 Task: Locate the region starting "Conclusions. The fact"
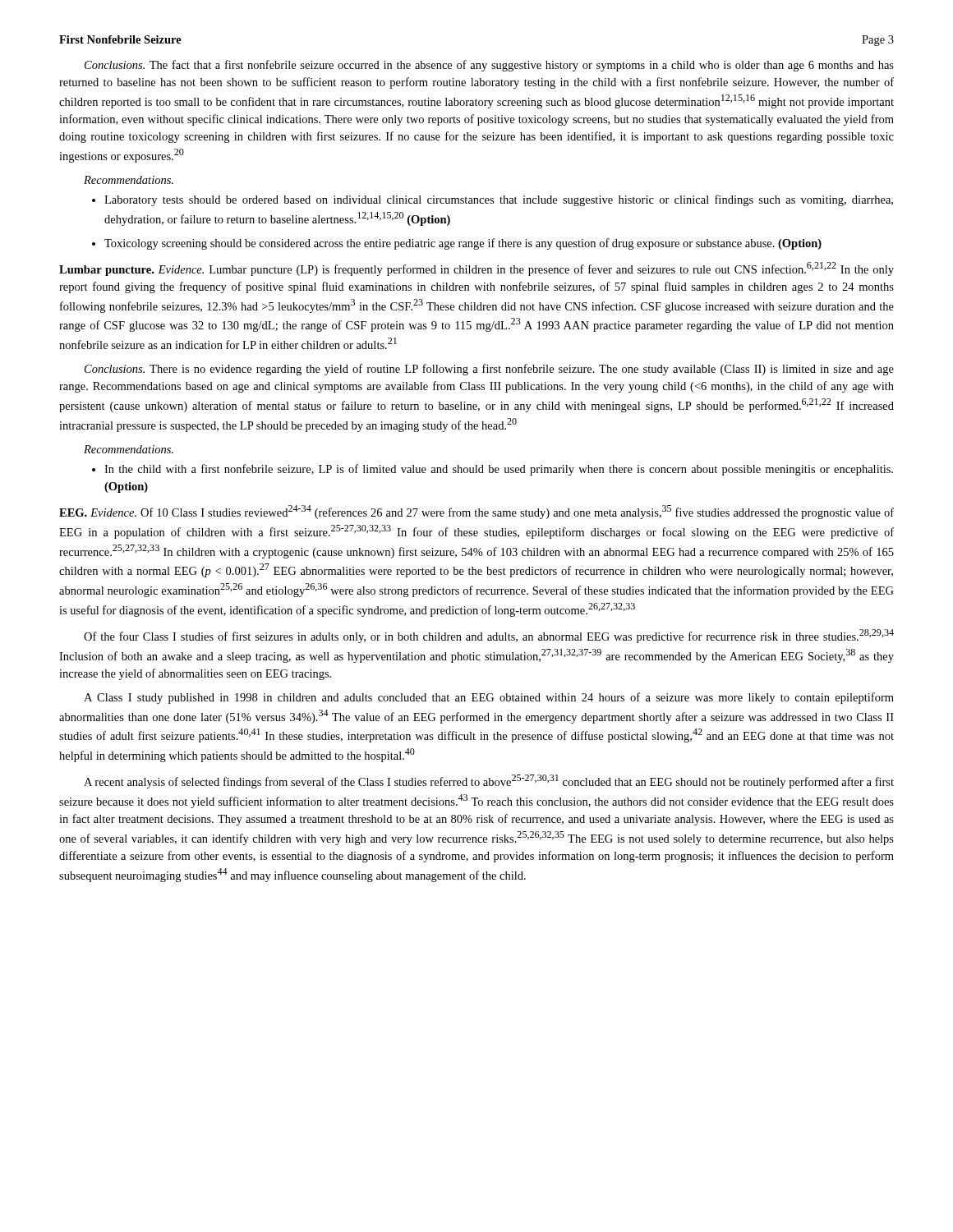(x=476, y=111)
